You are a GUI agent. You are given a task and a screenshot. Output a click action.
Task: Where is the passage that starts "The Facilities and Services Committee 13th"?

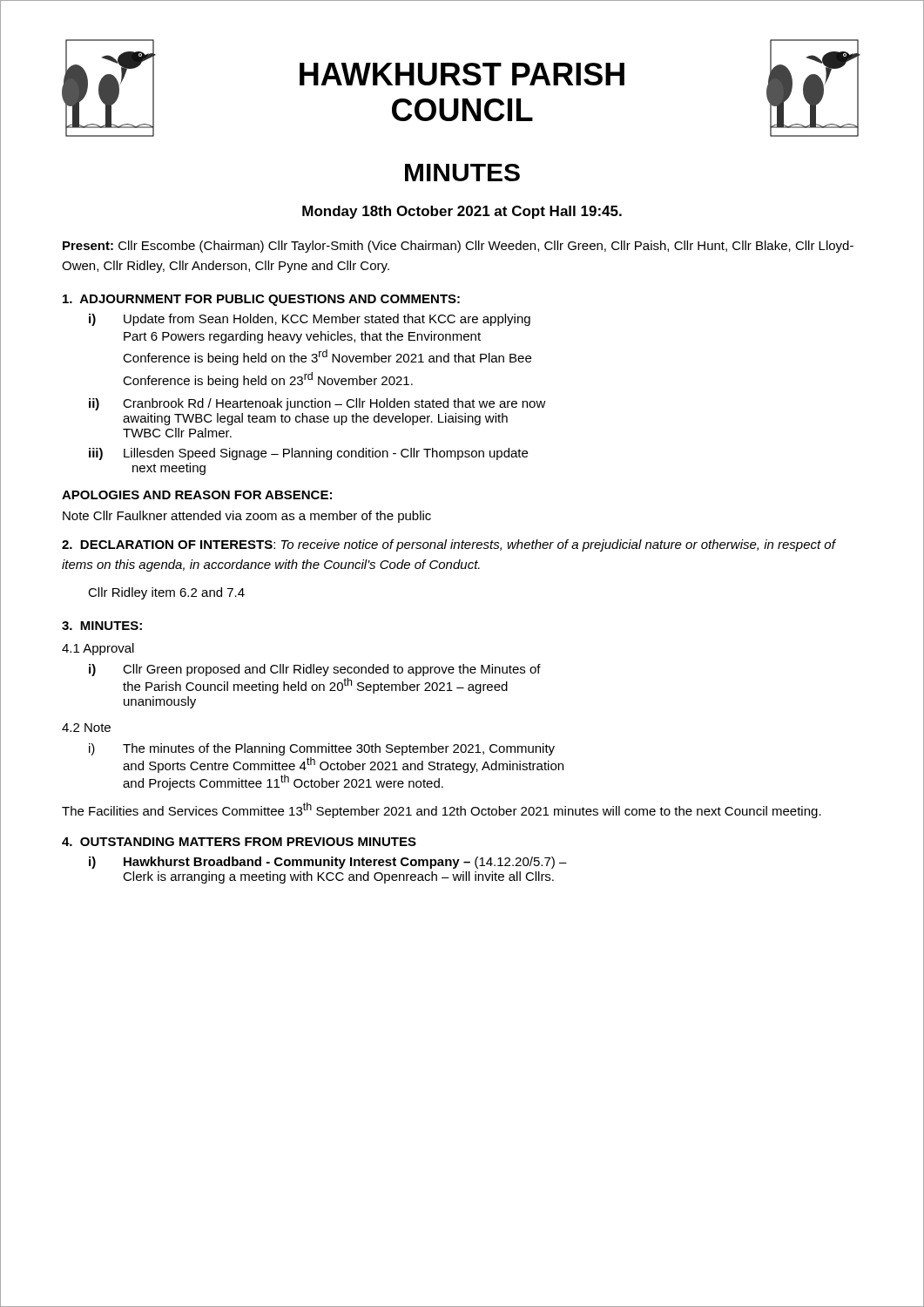tap(442, 810)
